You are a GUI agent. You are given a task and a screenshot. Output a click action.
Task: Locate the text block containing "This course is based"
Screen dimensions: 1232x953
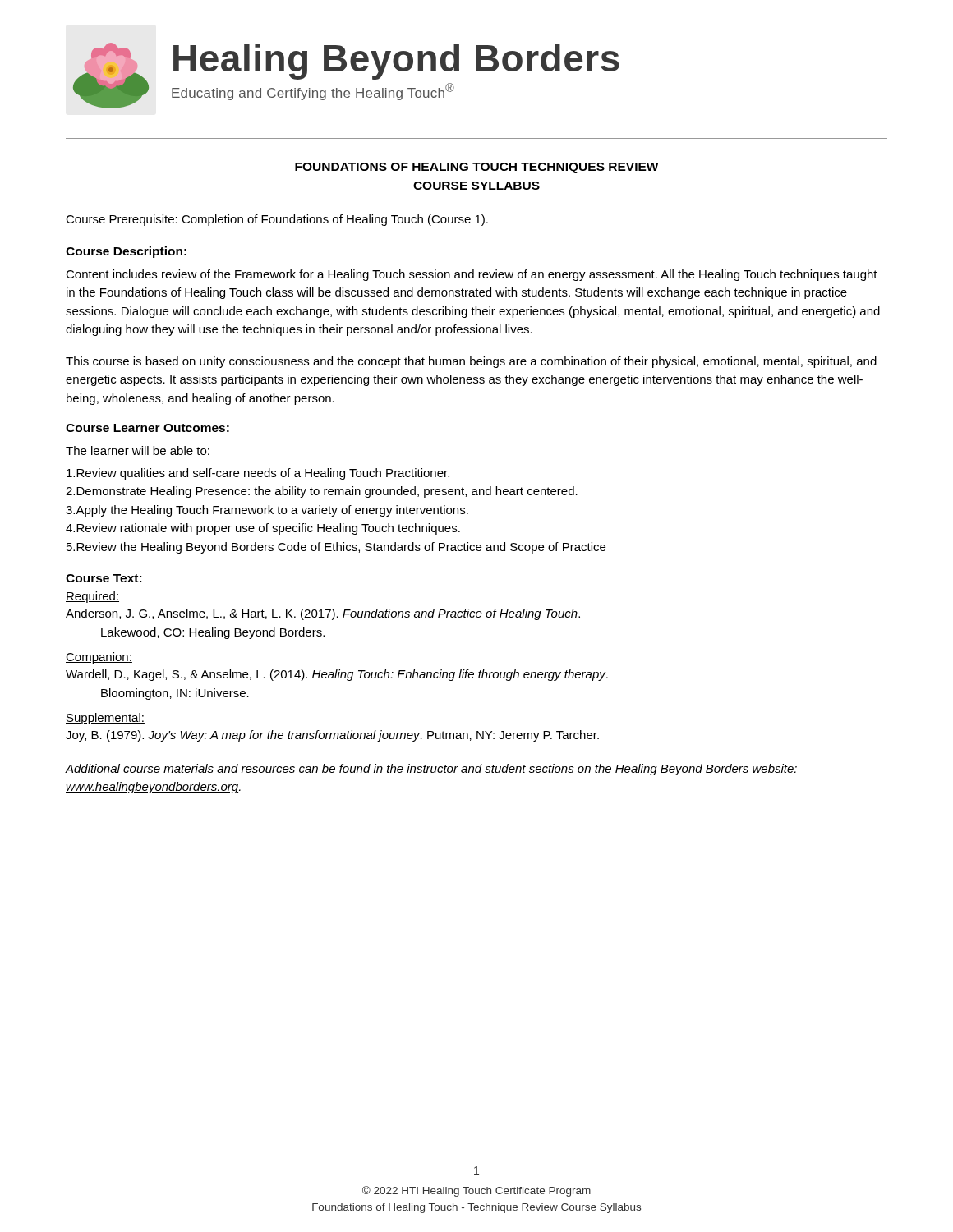(471, 379)
